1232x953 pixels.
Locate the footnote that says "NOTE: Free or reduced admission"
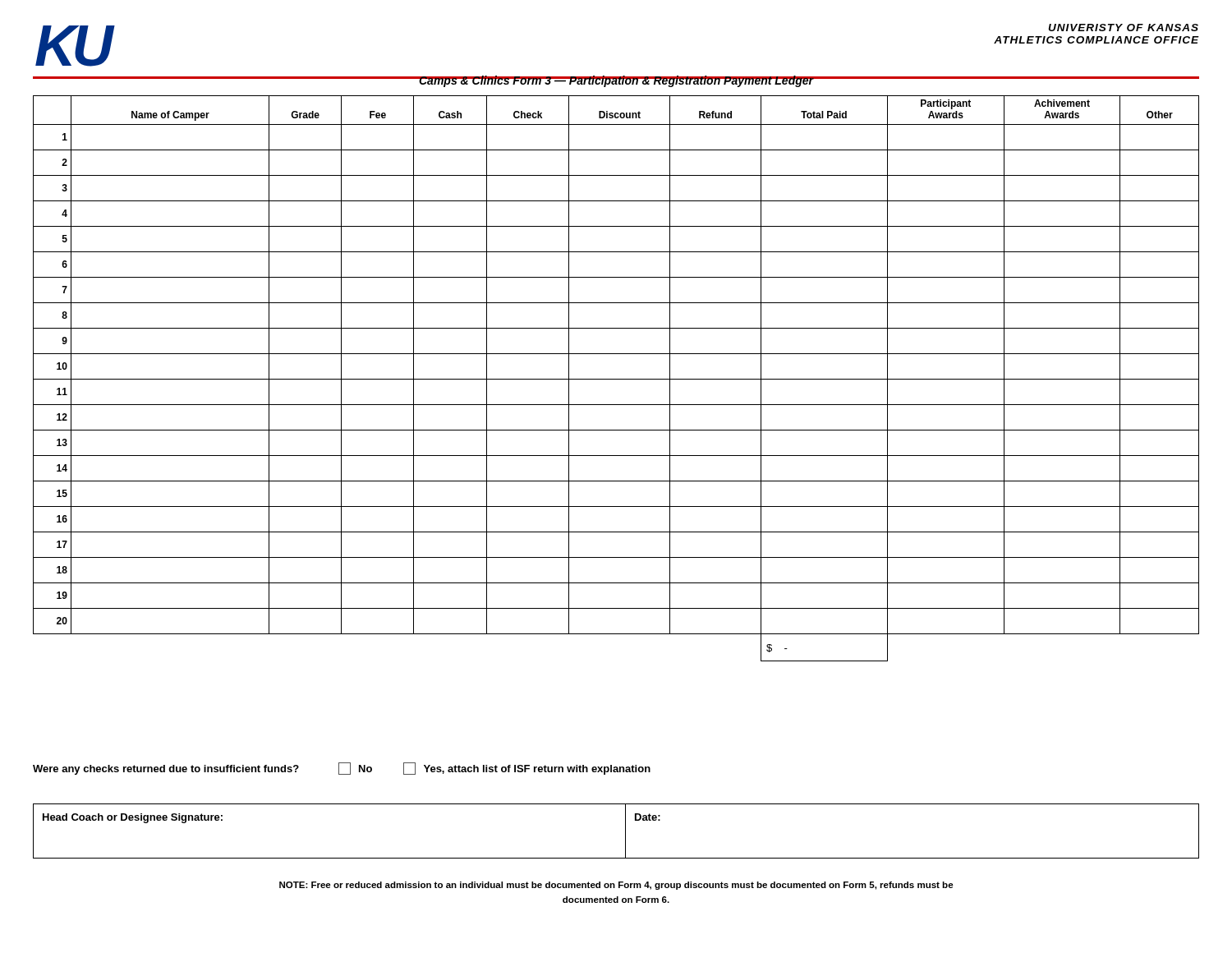pyautogui.click(x=616, y=892)
